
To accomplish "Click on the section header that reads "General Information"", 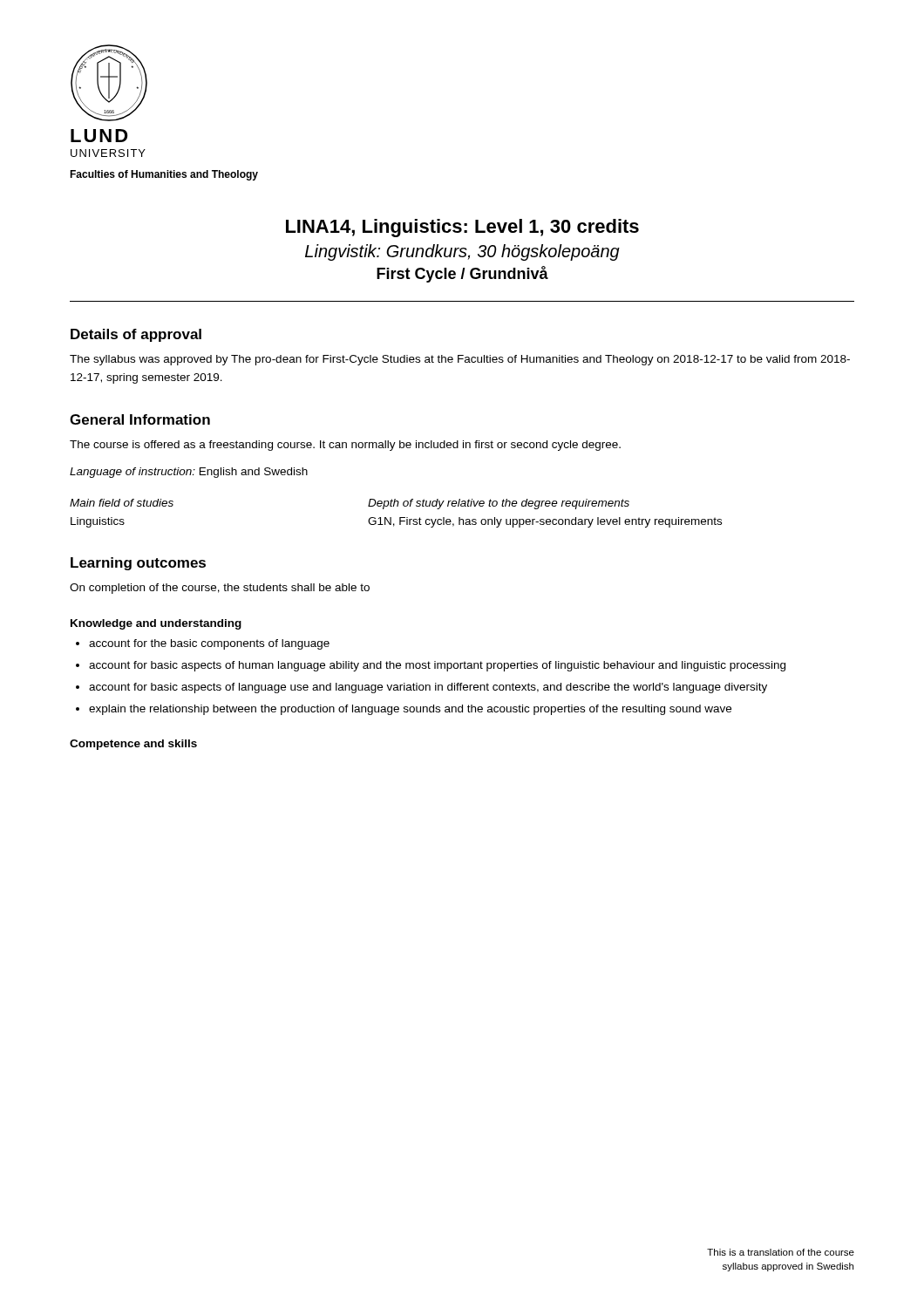I will 140,420.
